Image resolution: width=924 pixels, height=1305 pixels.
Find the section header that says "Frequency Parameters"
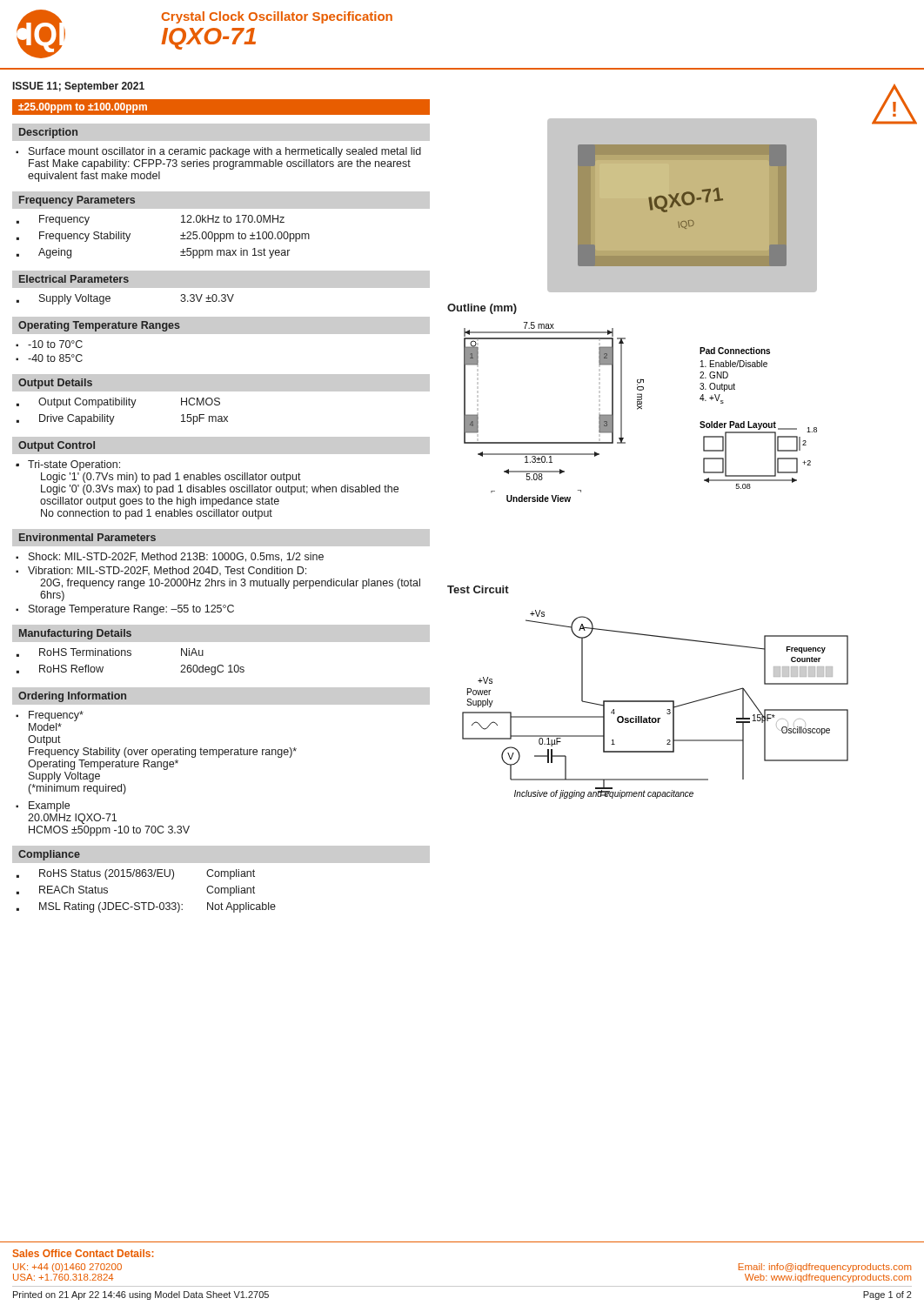pyautogui.click(x=77, y=200)
